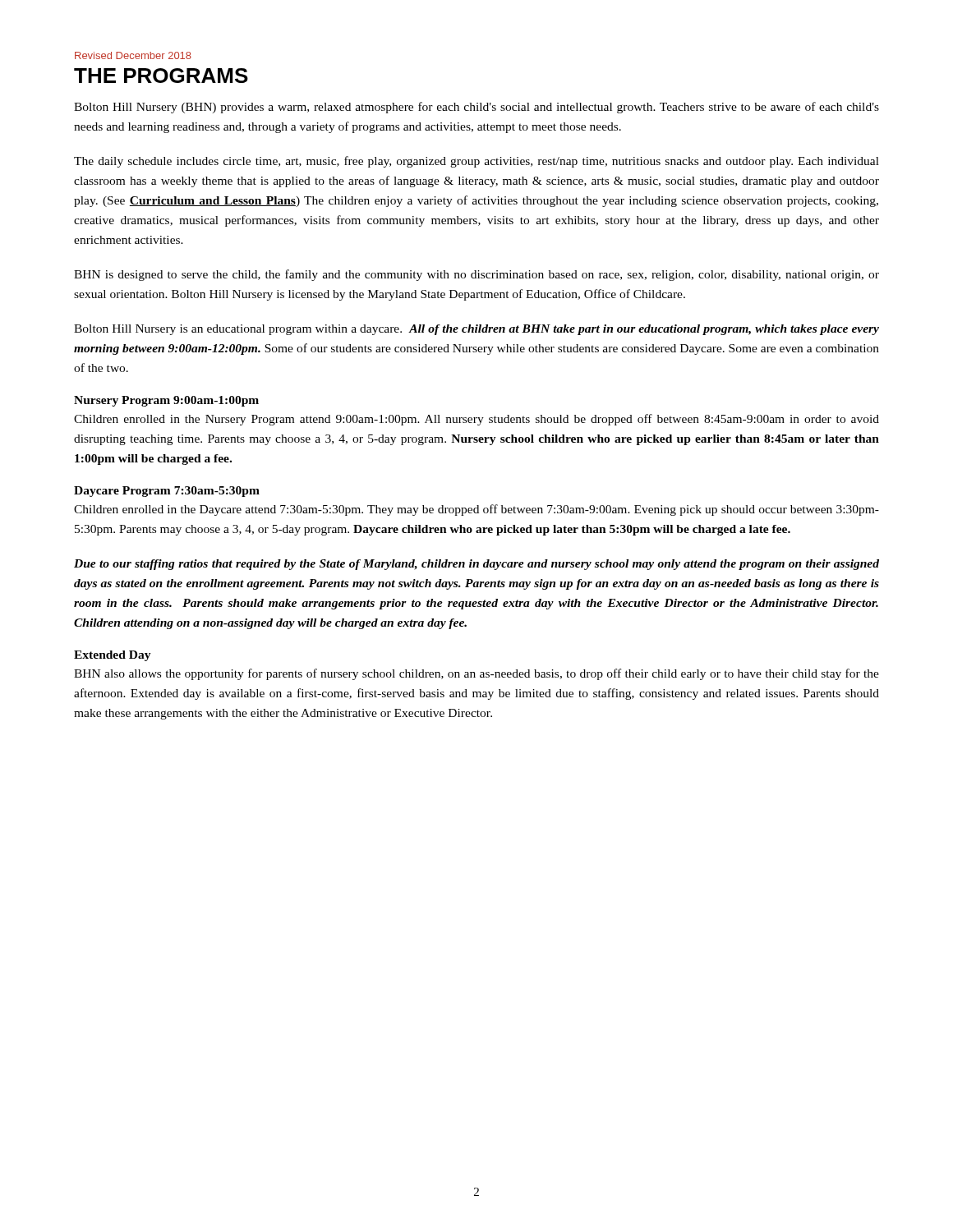Select the region starting "Children enrolled in the Nursery Program"
This screenshot has width=953, height=1232.
[476, 438]
